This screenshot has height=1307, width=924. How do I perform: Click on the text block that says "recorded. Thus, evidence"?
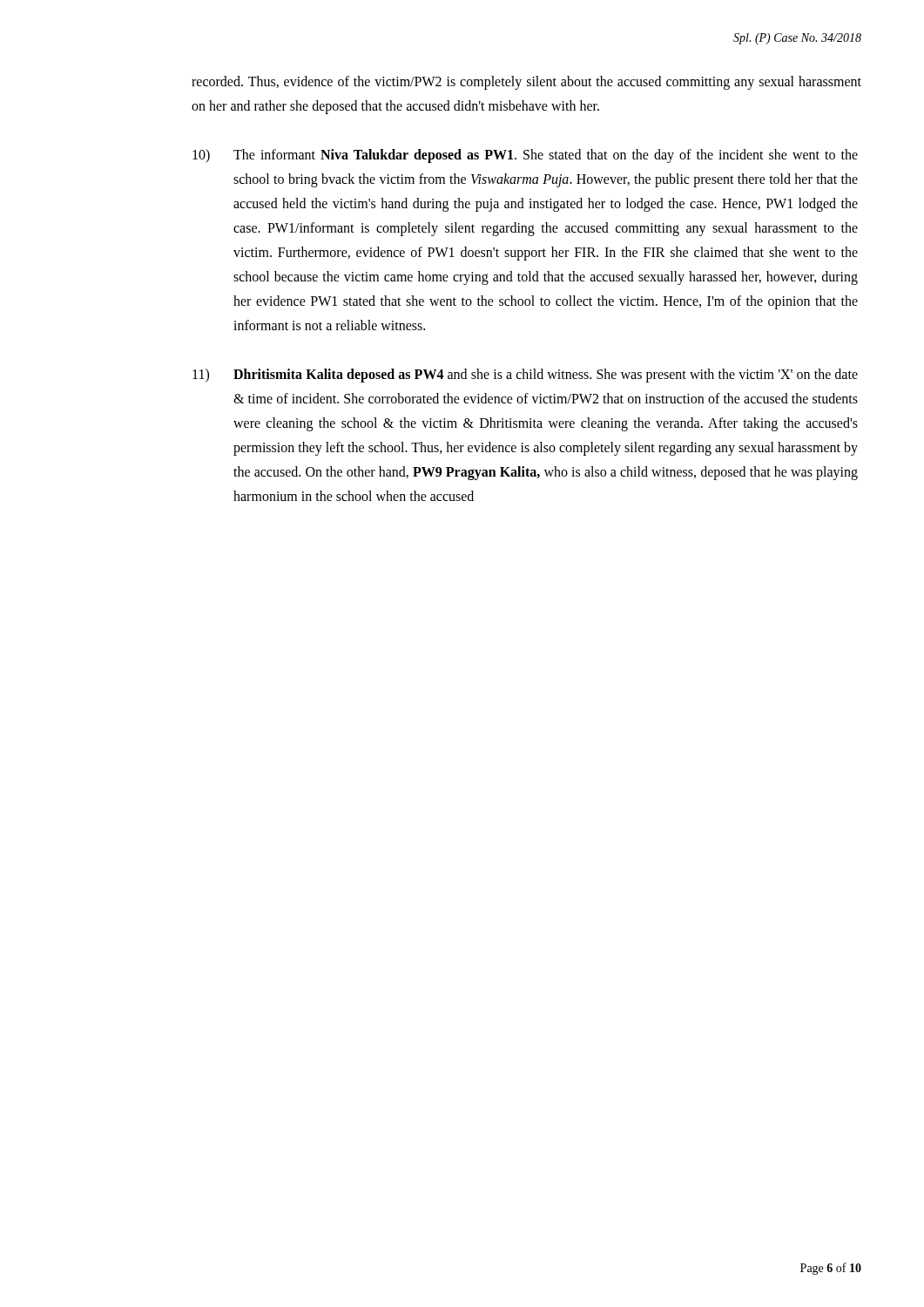click(x=526, y=94)
